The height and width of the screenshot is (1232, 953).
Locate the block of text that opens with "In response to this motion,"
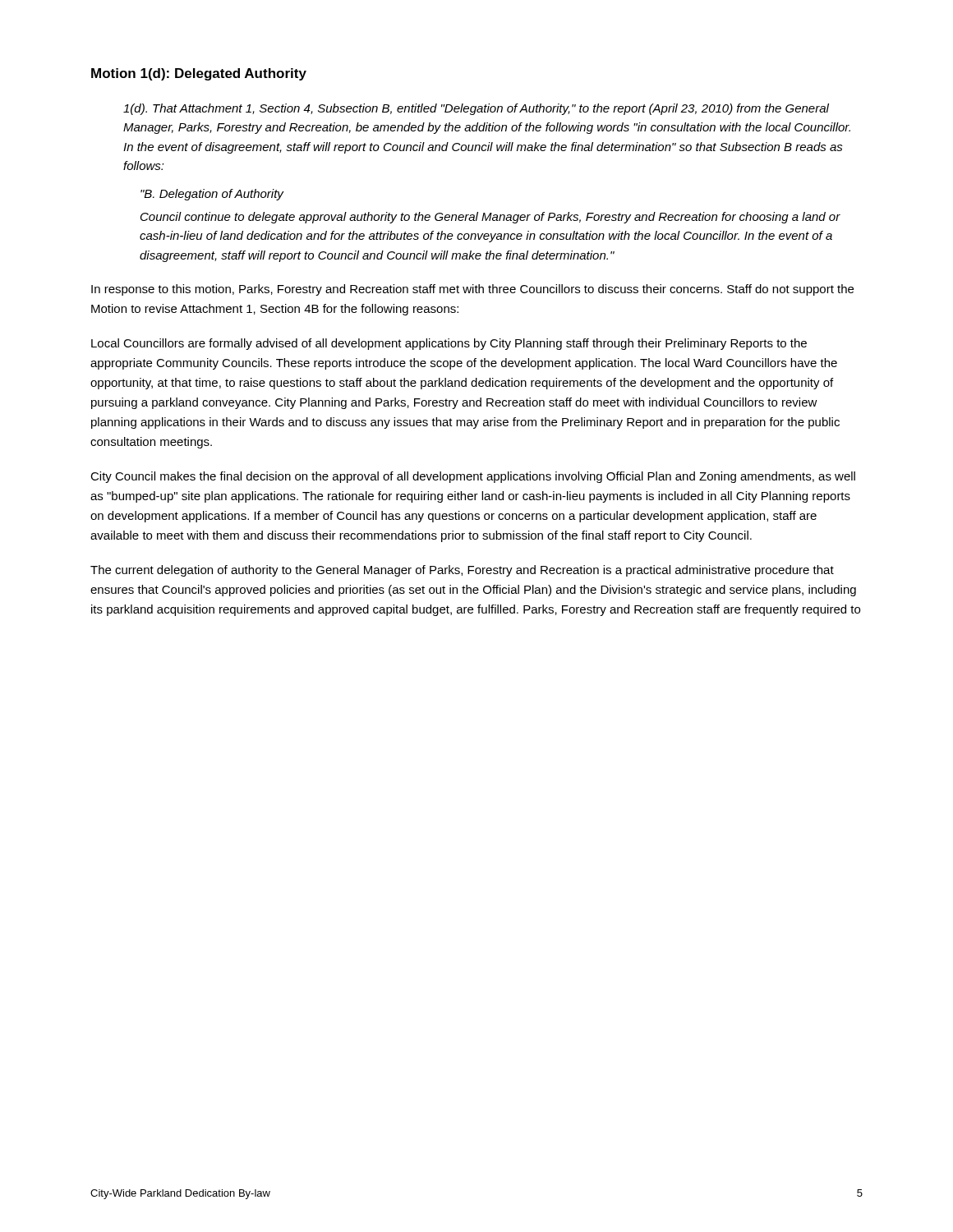472,298
